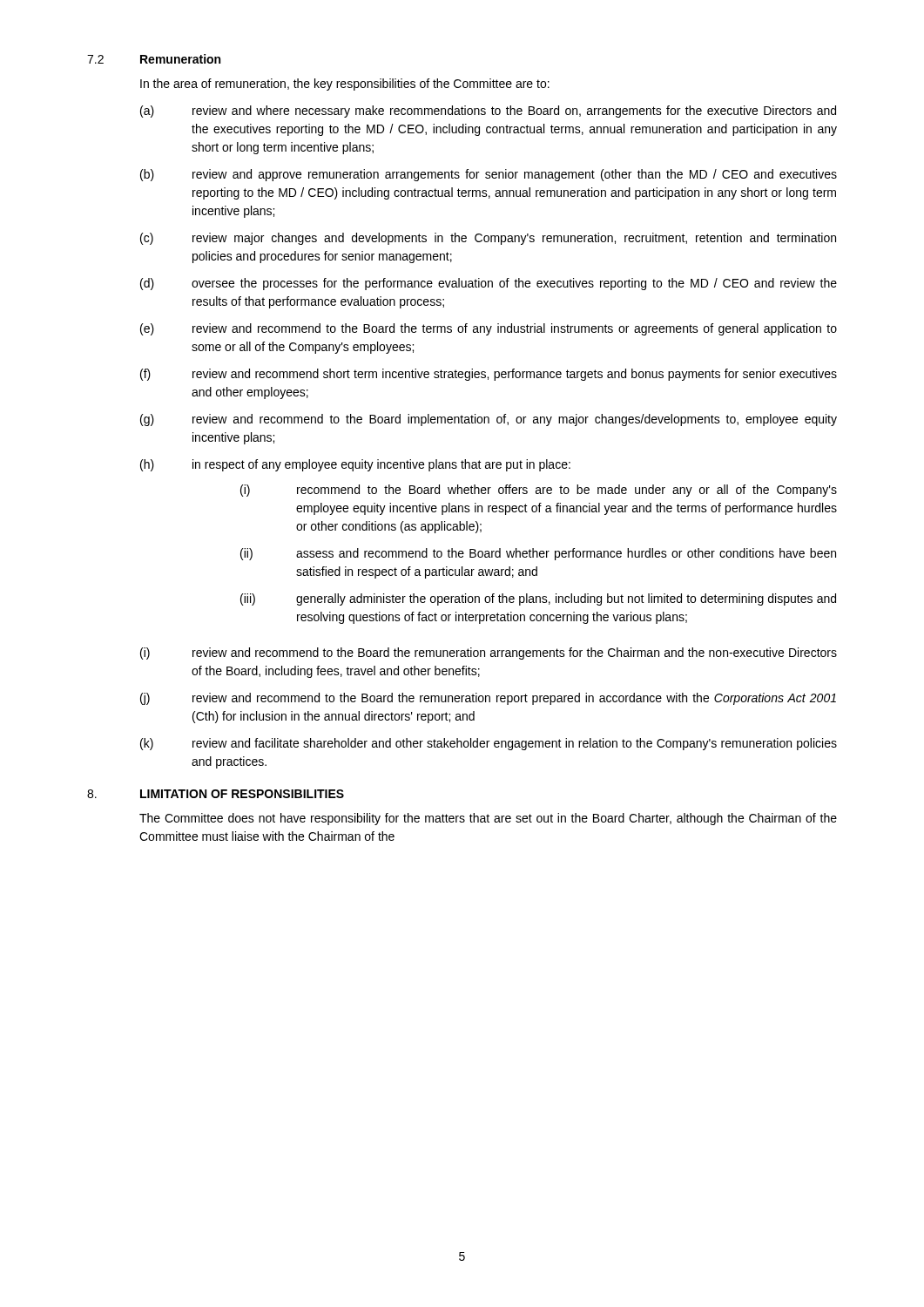The width and height of the screenshot is (924, 1307).
Task: Point to the block beginning "(g) review and recommend to the Board implementation"
Action: pyautogui.click(x=488, y=429)
